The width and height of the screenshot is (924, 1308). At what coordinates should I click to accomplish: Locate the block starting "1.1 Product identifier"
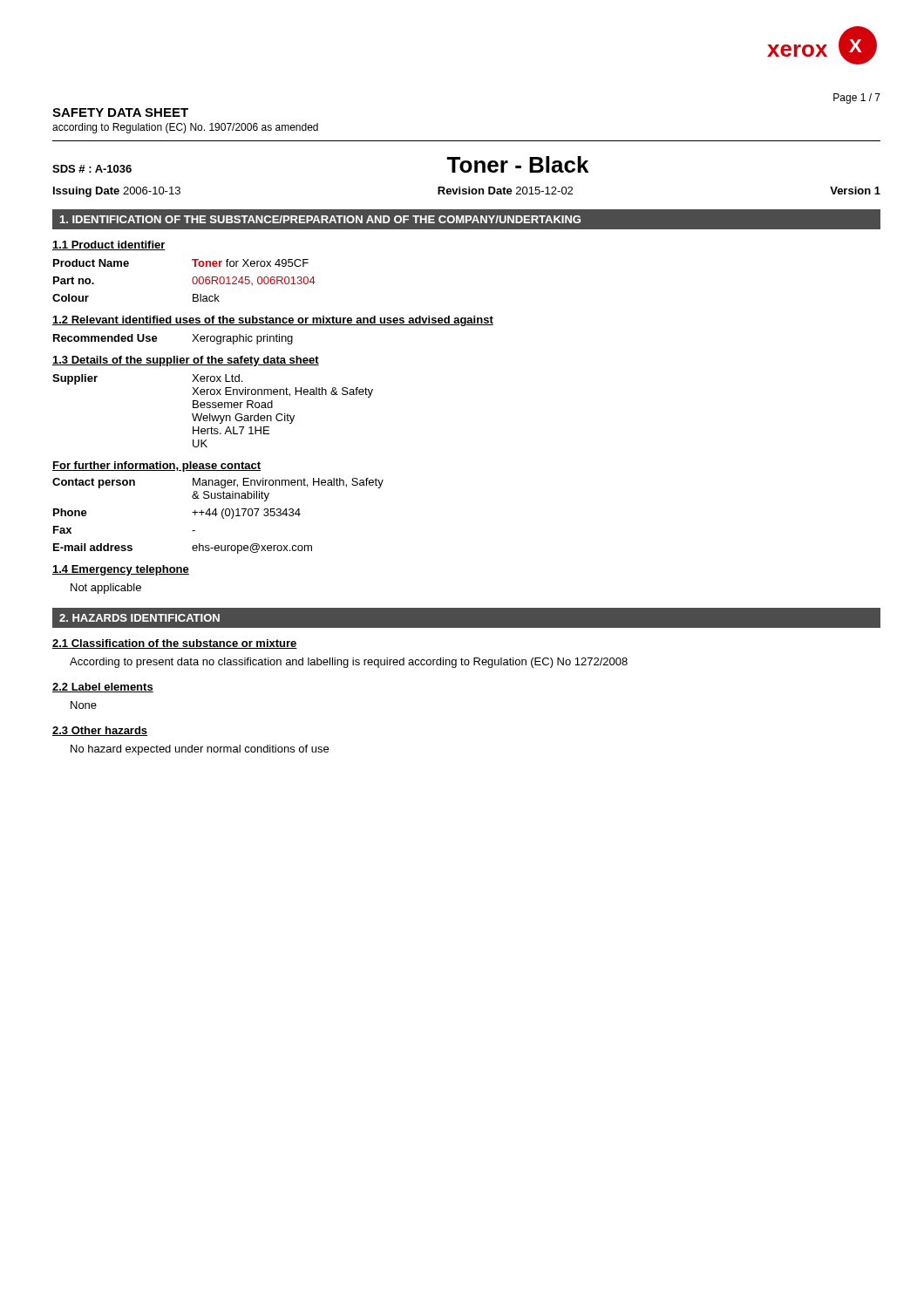pyautogui.click(x=109, y=245)
